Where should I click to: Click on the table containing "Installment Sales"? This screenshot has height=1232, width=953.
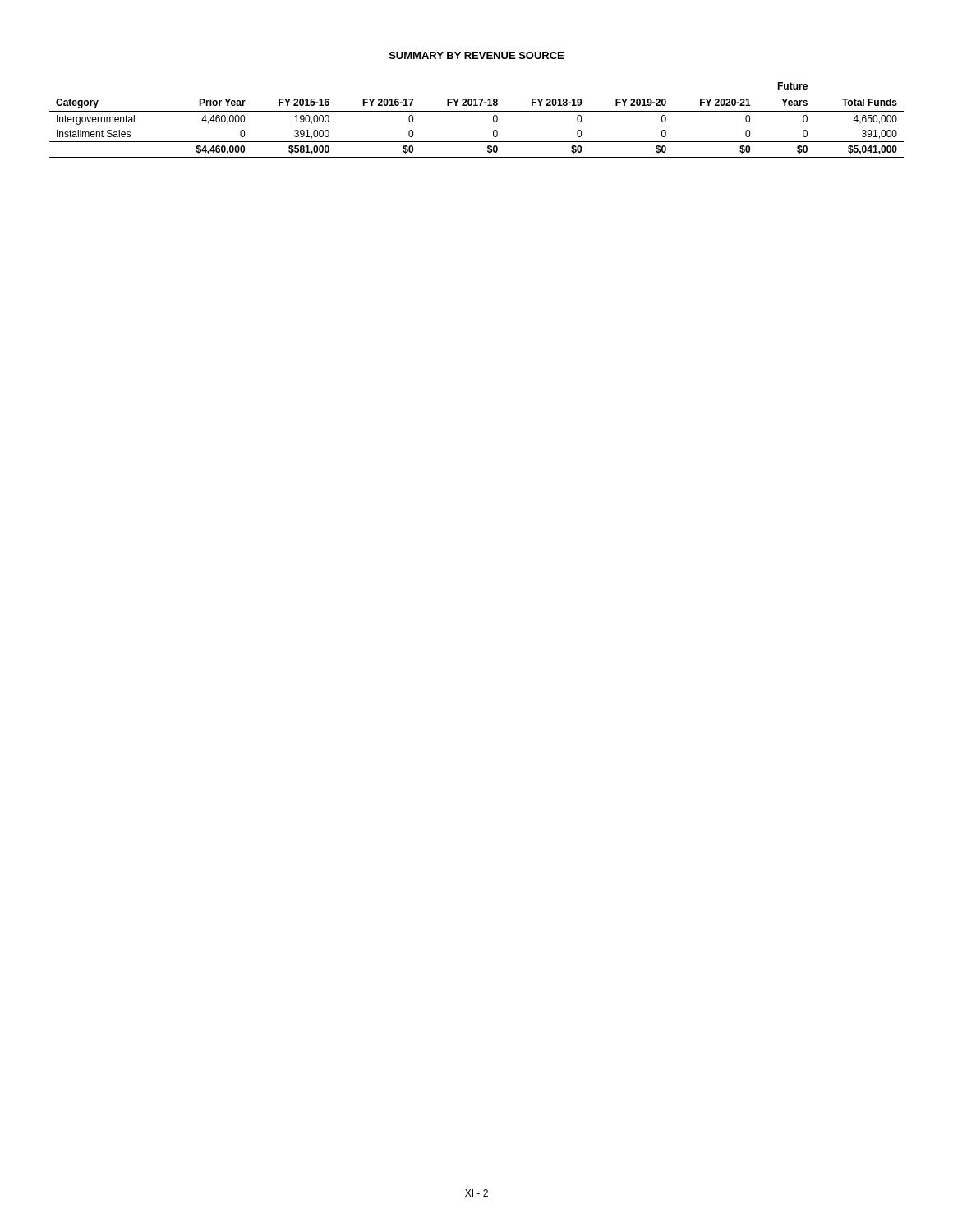click(x=476, y=118)
